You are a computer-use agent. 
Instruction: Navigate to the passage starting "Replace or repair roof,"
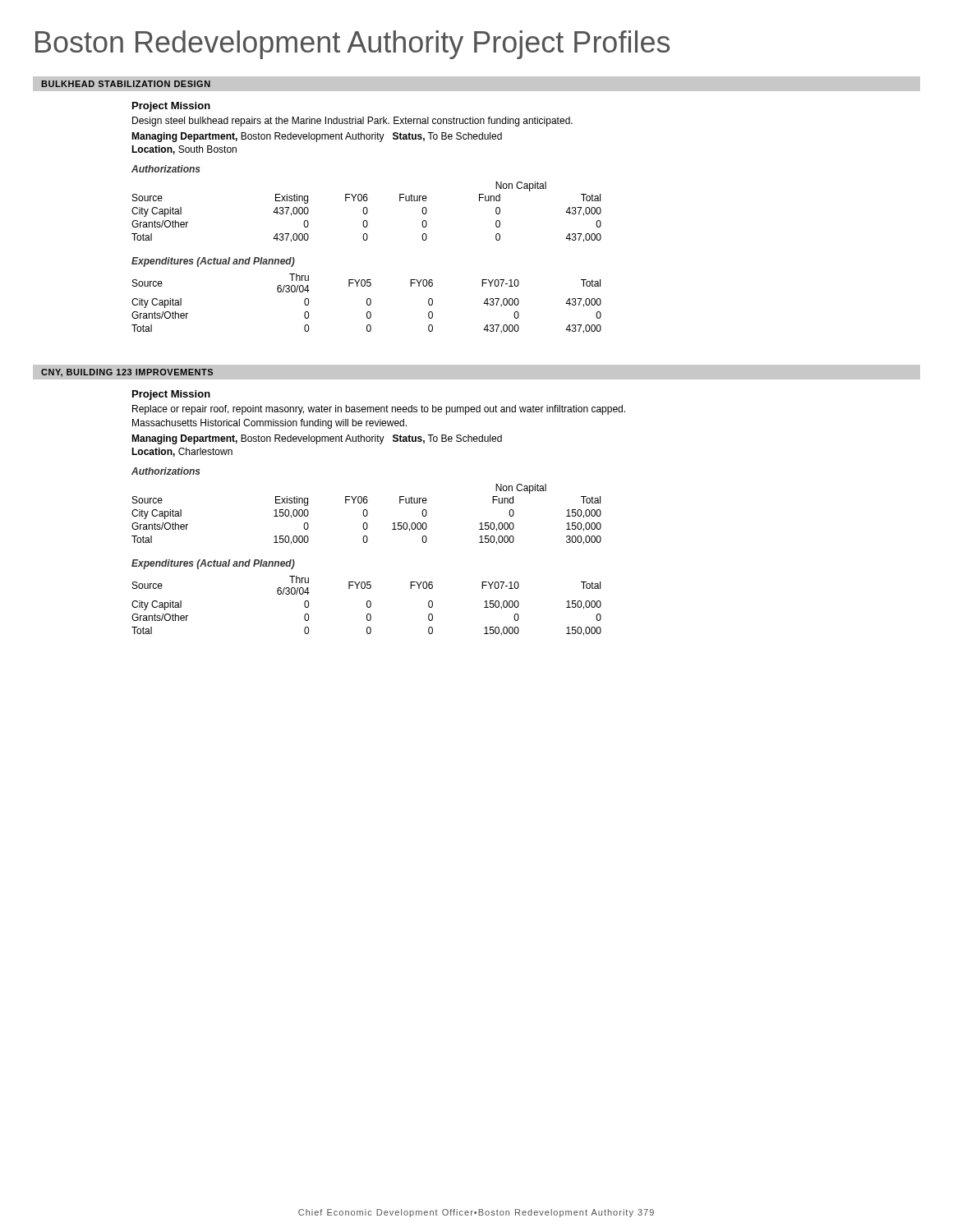379,416
